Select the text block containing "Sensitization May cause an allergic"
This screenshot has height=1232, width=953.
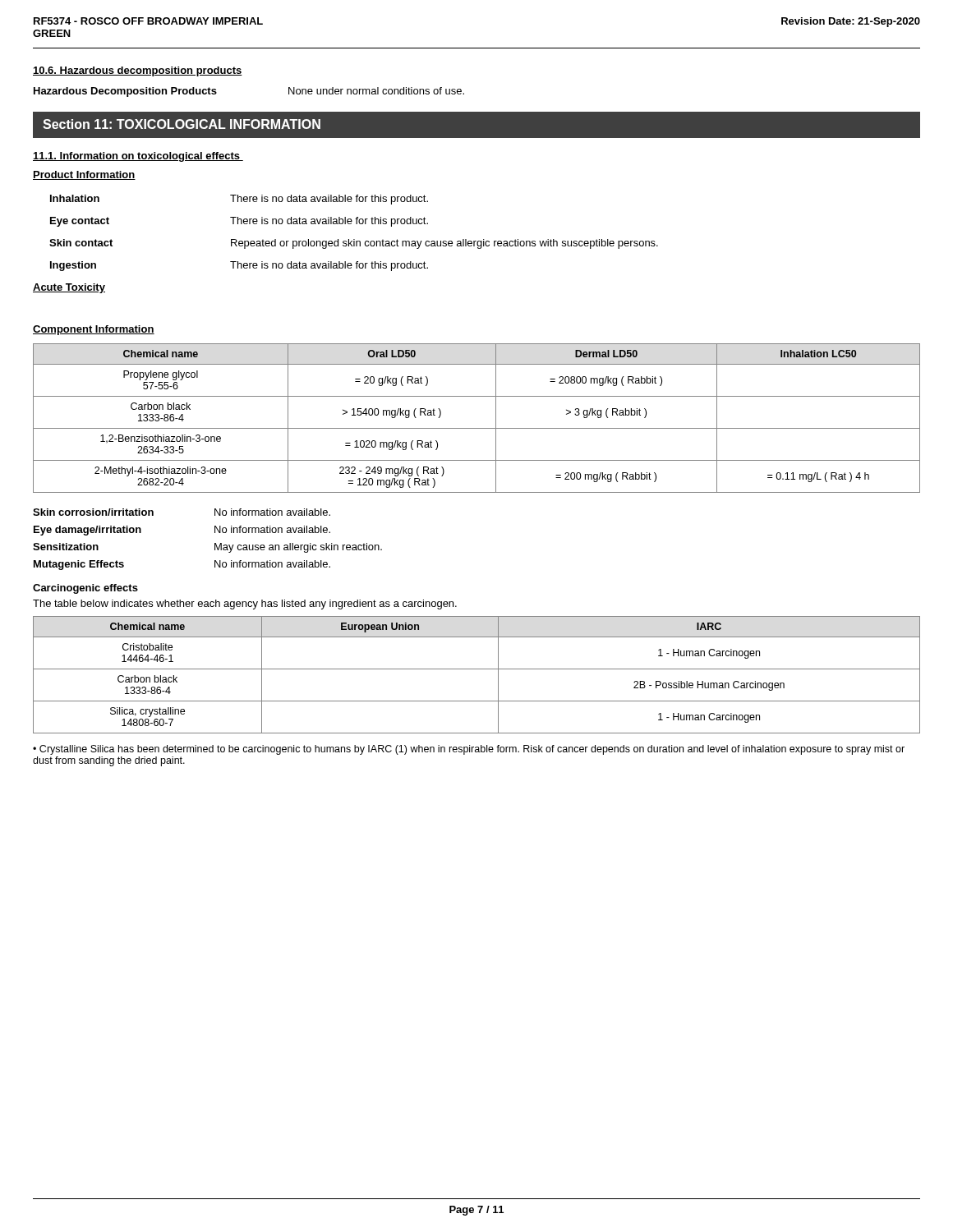(x=66, y=547)
